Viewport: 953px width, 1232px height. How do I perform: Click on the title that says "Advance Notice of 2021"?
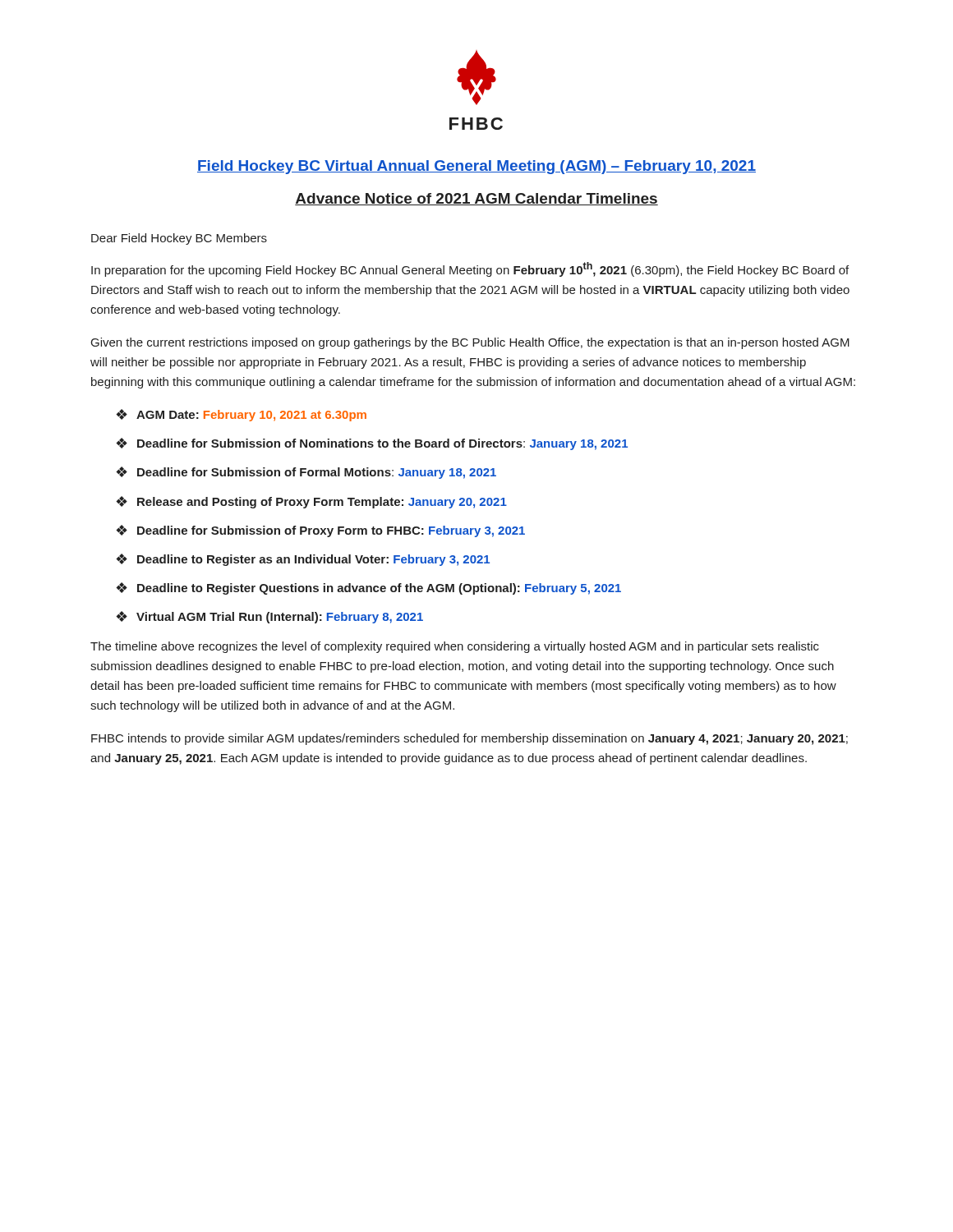pyautogui.click(x=476, y=198)
